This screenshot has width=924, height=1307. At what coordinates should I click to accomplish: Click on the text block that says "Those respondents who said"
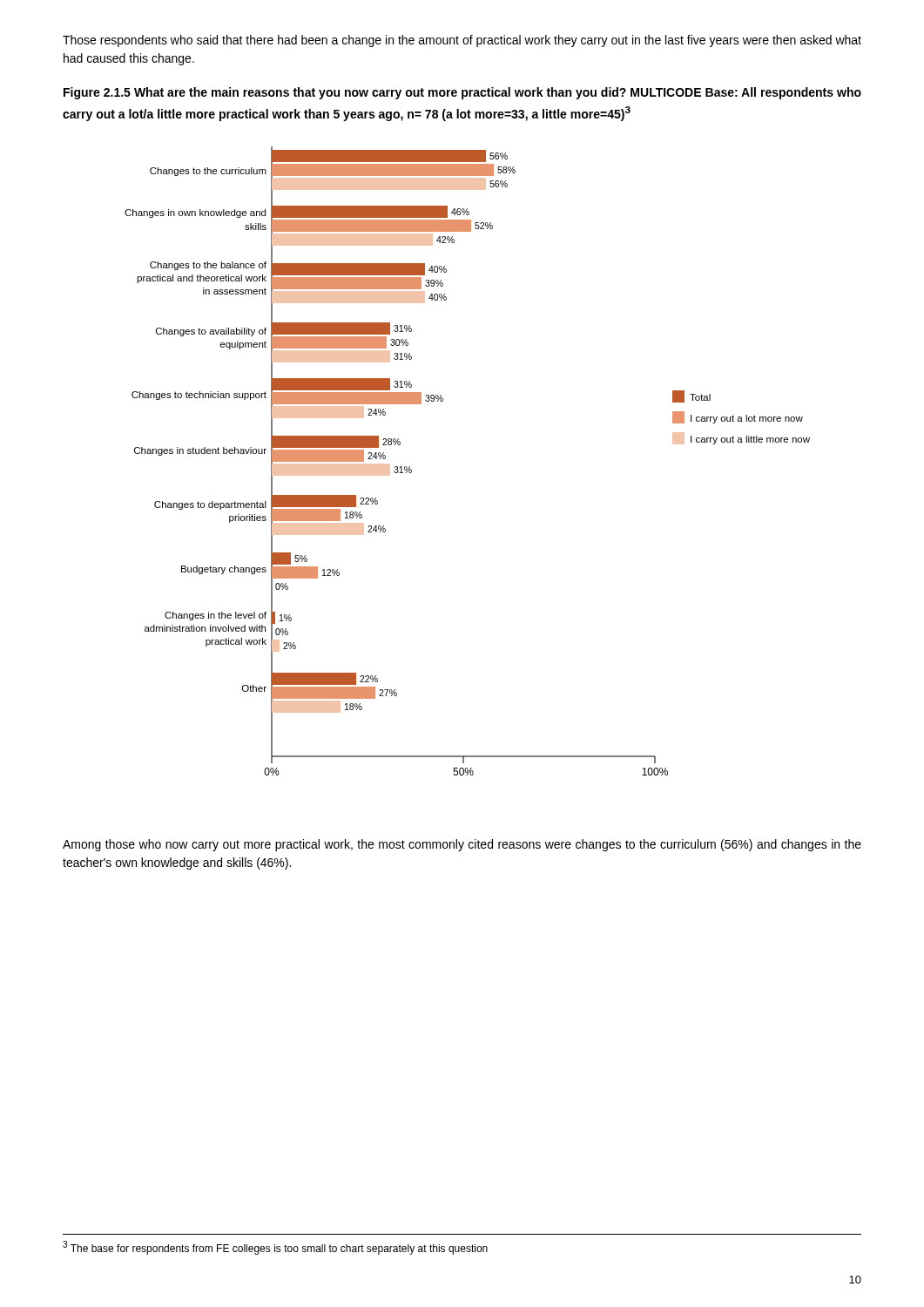click(462, 49)
